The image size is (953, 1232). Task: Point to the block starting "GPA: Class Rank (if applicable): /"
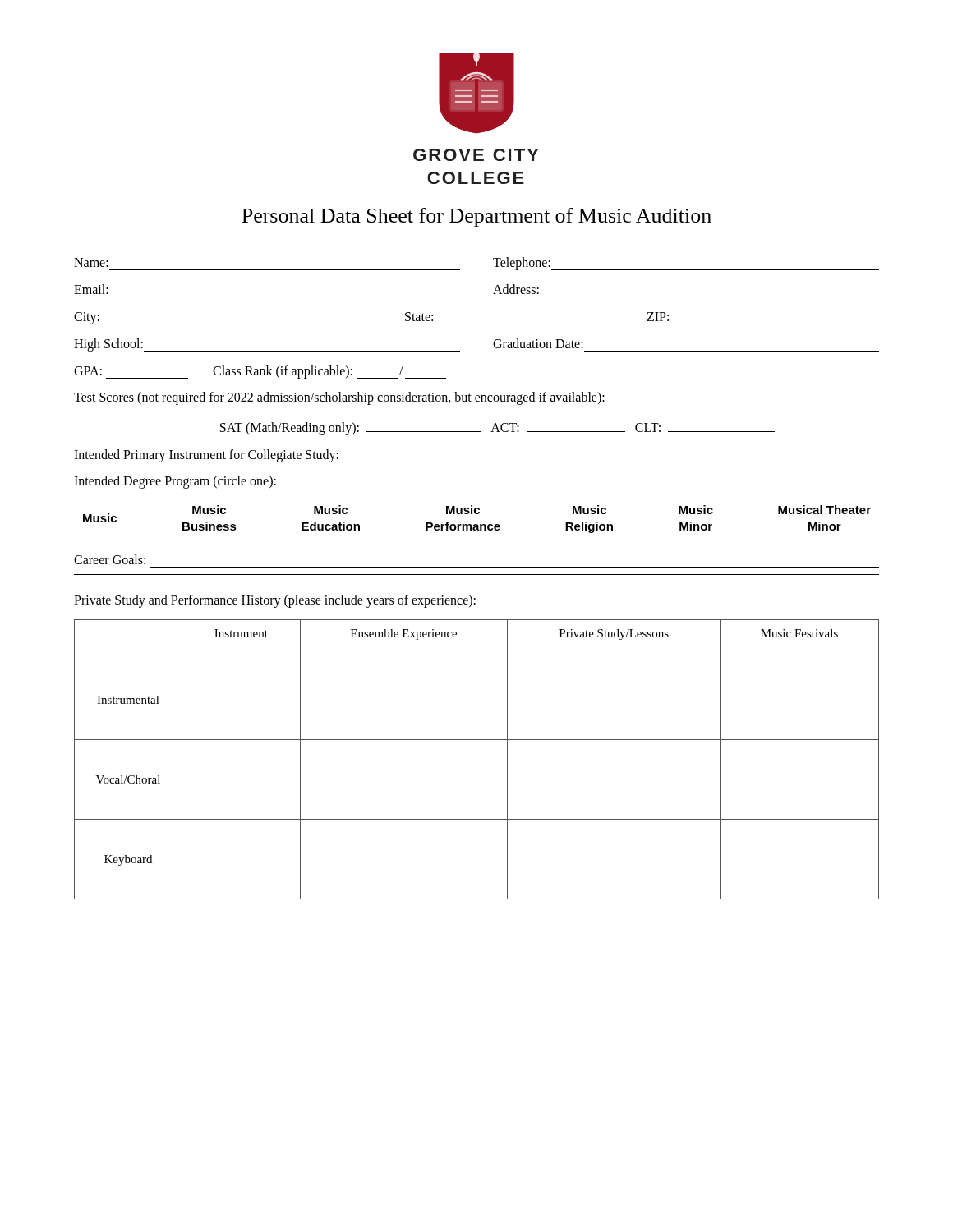click(260, 371)
